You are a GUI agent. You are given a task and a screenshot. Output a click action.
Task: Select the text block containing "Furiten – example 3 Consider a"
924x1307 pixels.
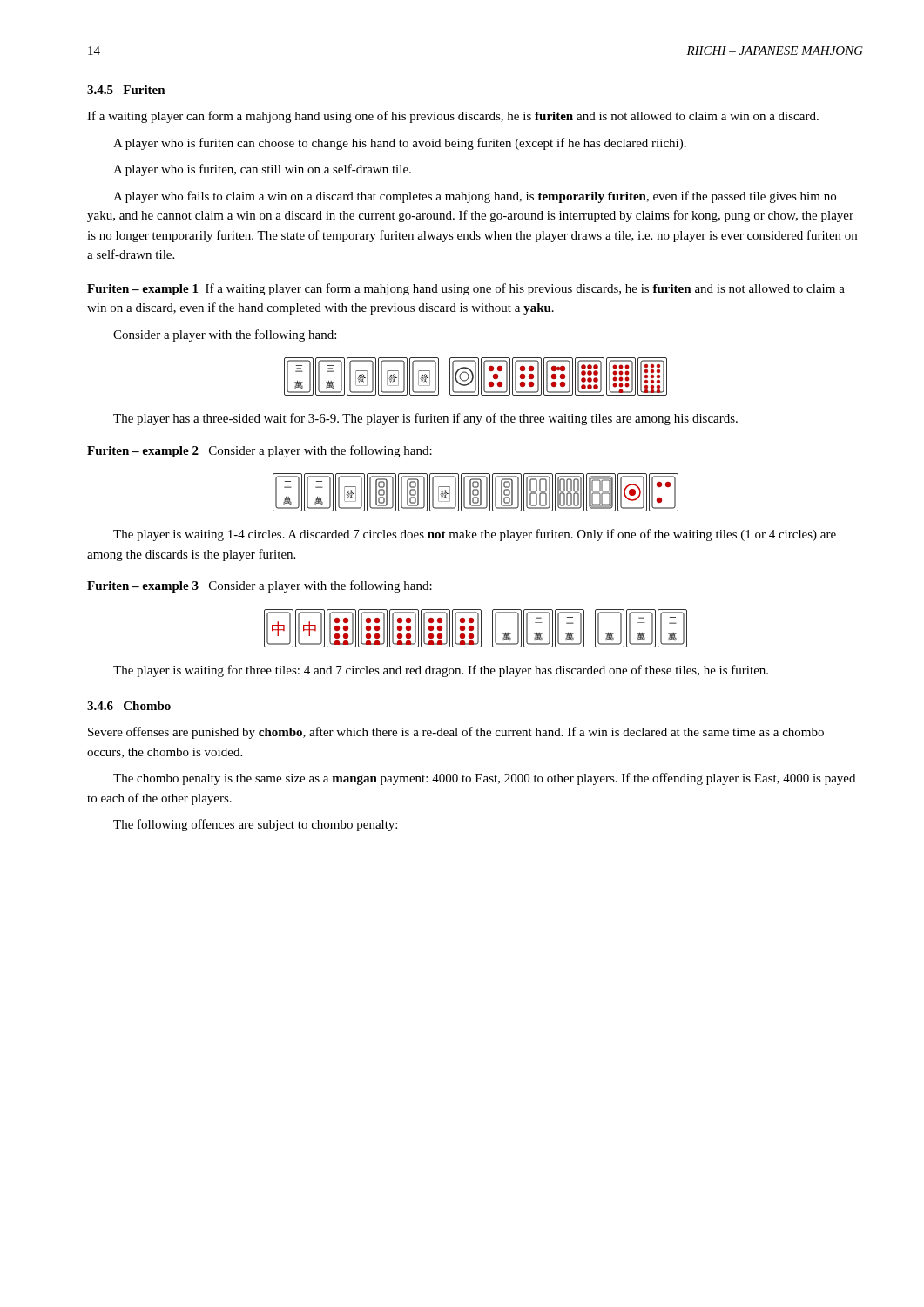pos(260,586)
